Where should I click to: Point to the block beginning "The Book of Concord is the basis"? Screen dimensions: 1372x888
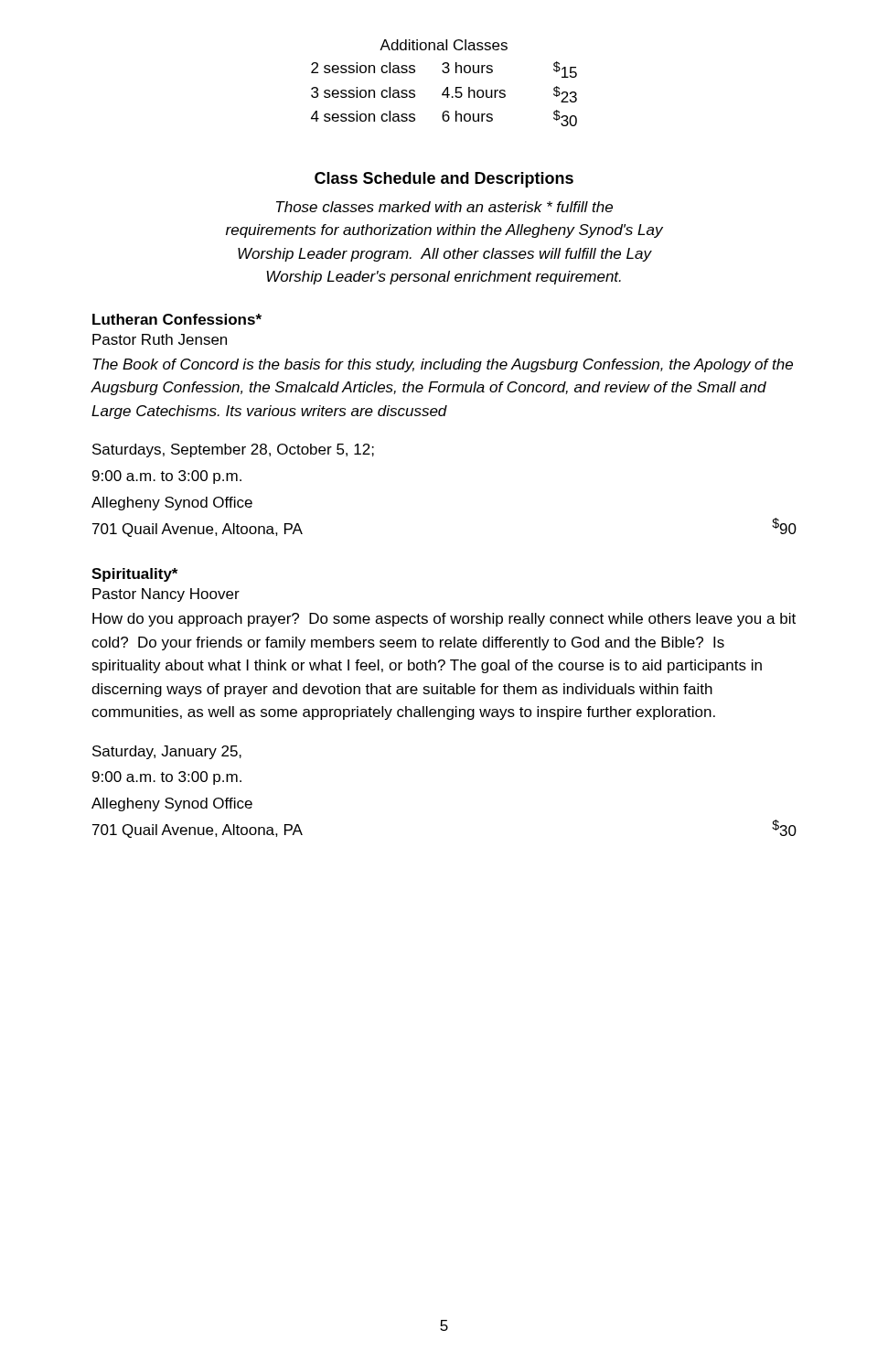pyautogui.click(x=442, y=388)
